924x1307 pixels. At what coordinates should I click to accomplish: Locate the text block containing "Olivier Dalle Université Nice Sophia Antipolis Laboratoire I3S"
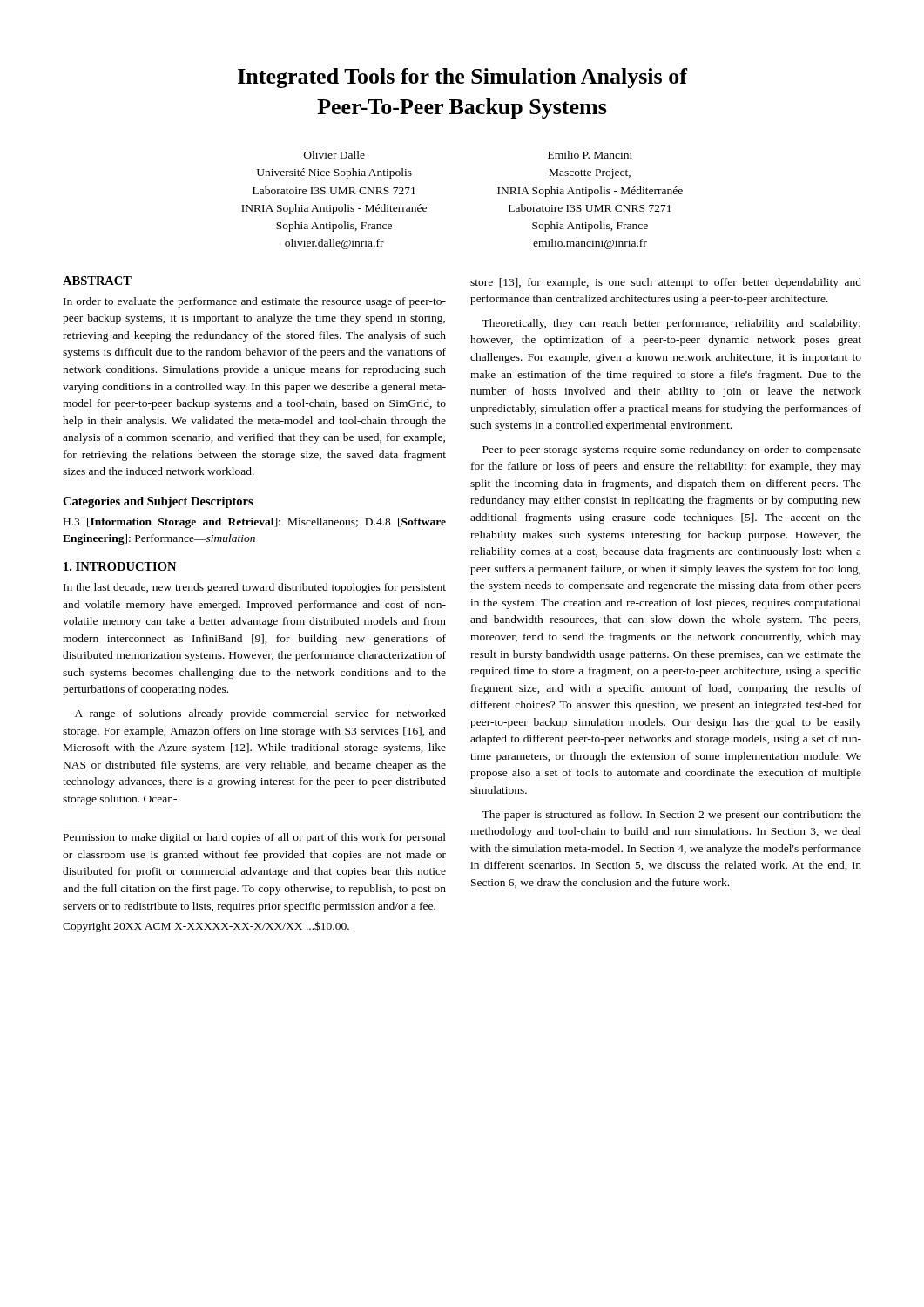pyautogui.click(x=334, y=199)
